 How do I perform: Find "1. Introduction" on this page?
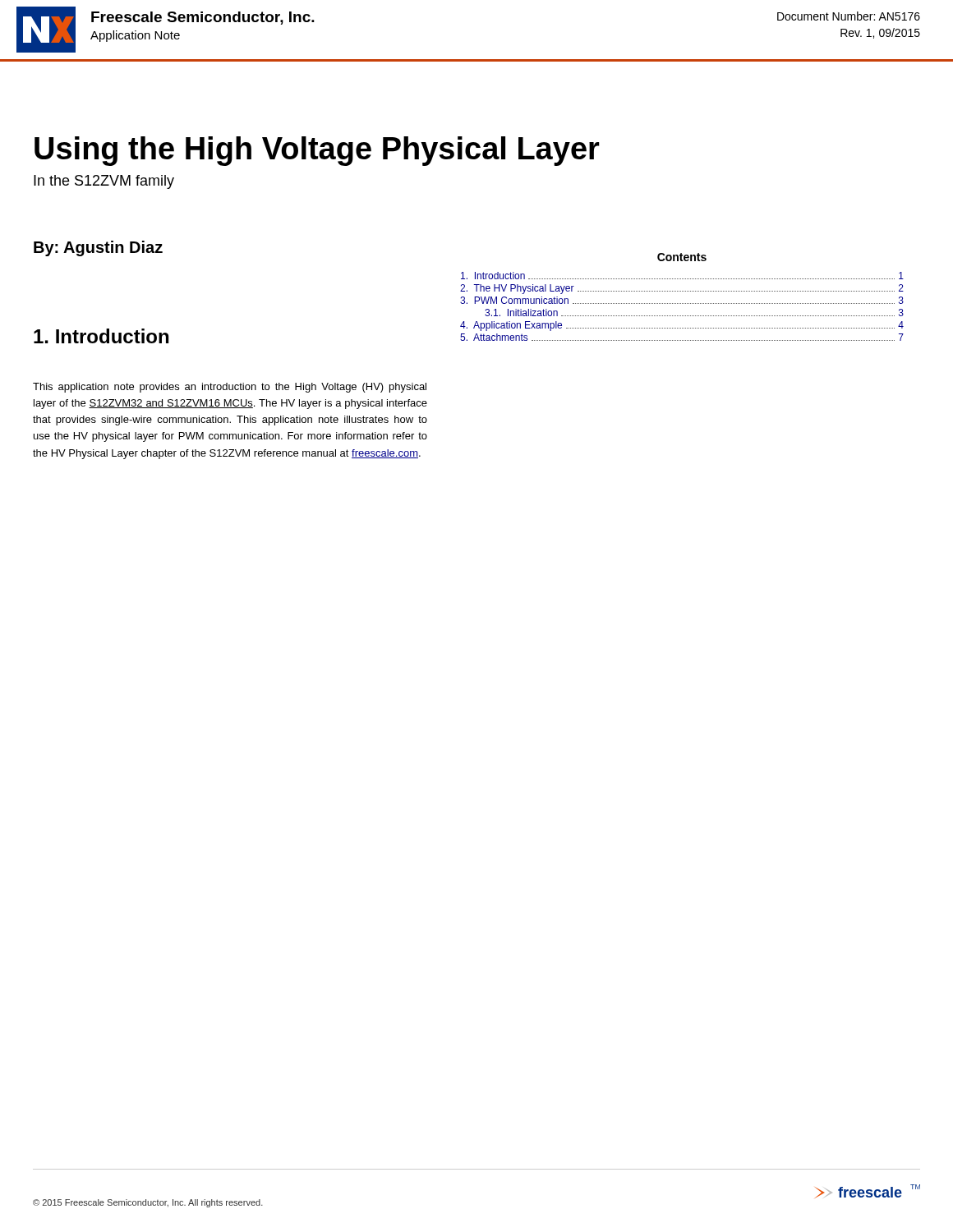(x=101, y=336)
